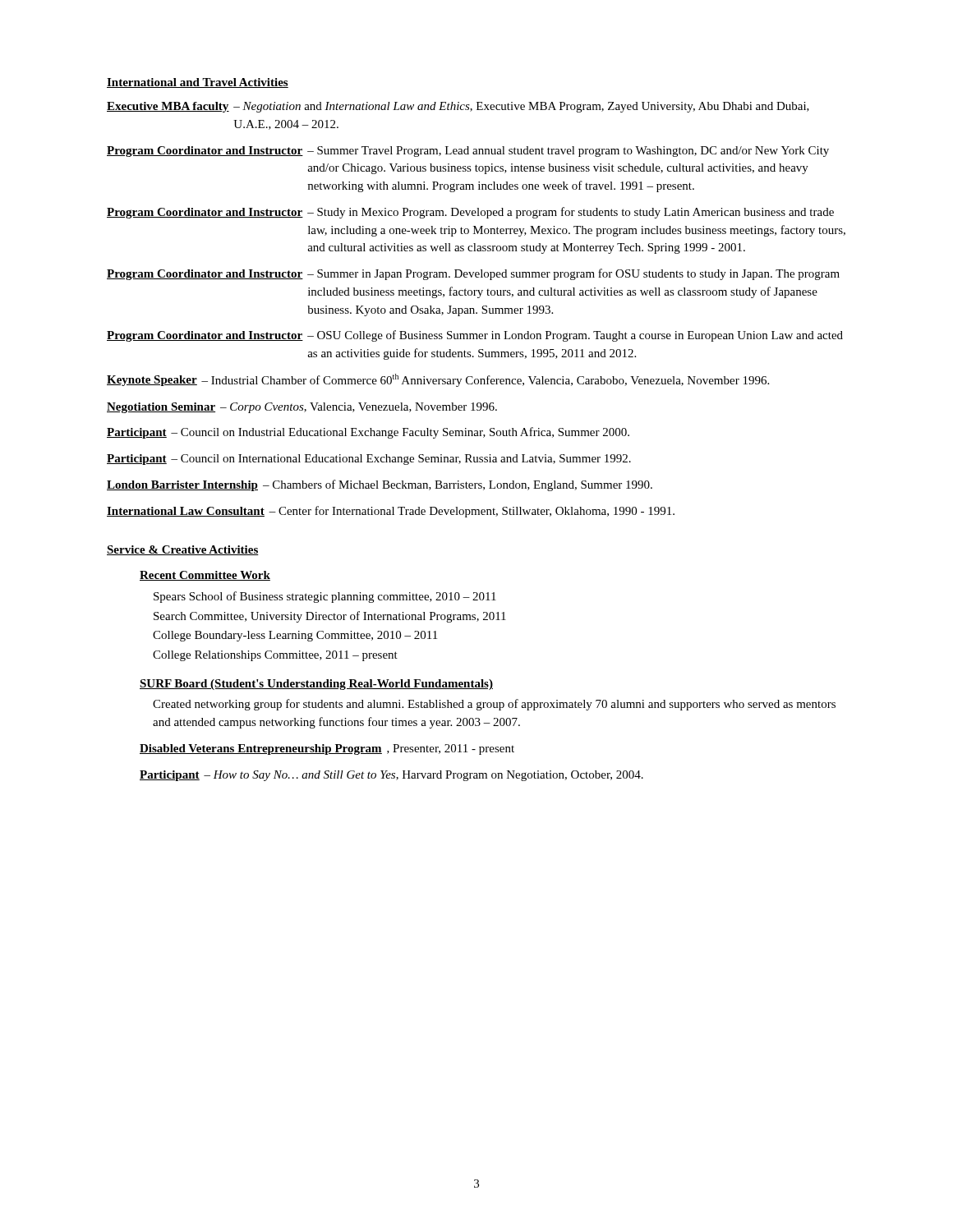The image size is (953, 1232).
Task: Point to the section header beginning "SURF Board (Student's Understanding"
Action: pos(316,684)
